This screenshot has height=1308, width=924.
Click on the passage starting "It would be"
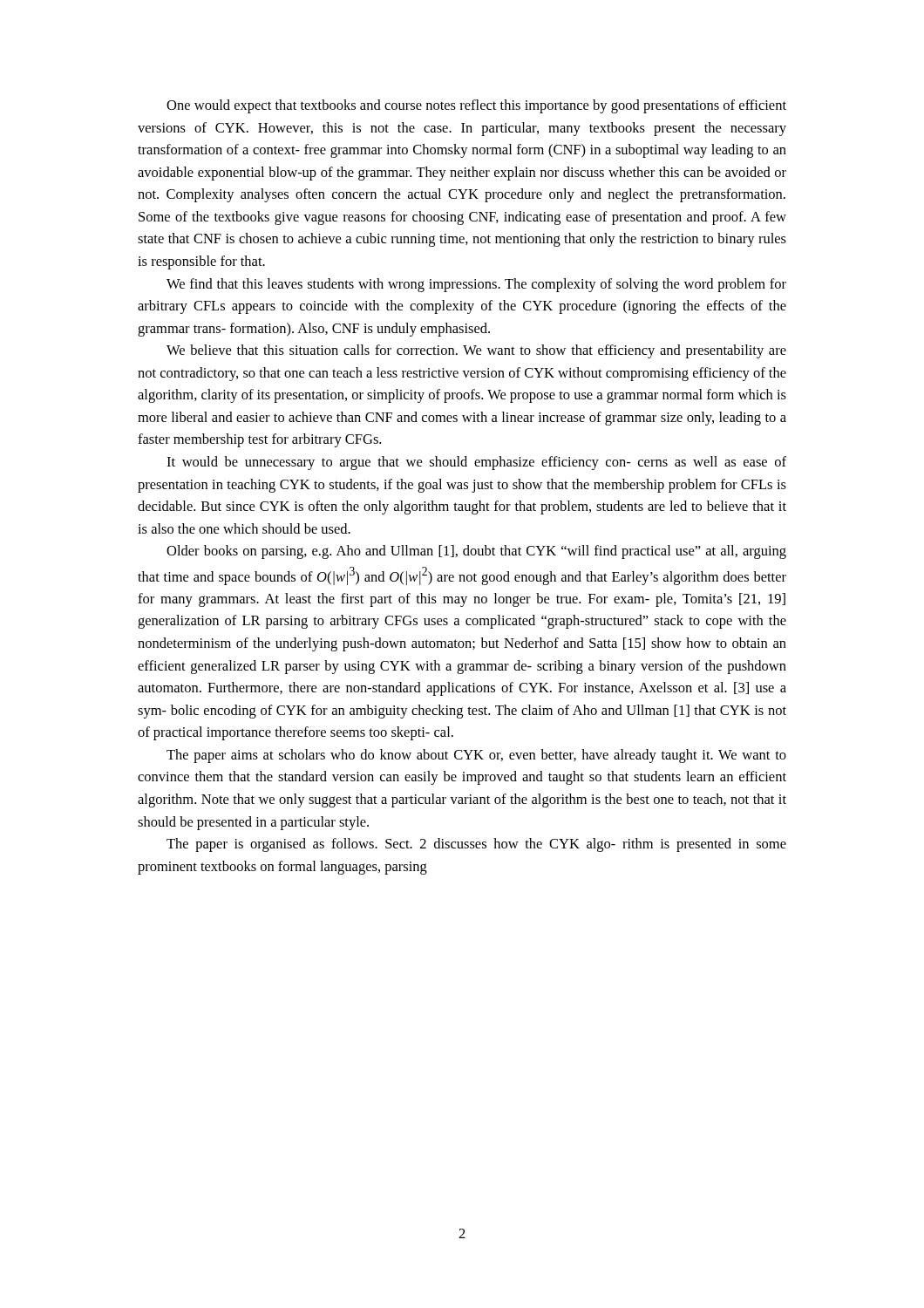pyautogui.click(x=462, y=495)
